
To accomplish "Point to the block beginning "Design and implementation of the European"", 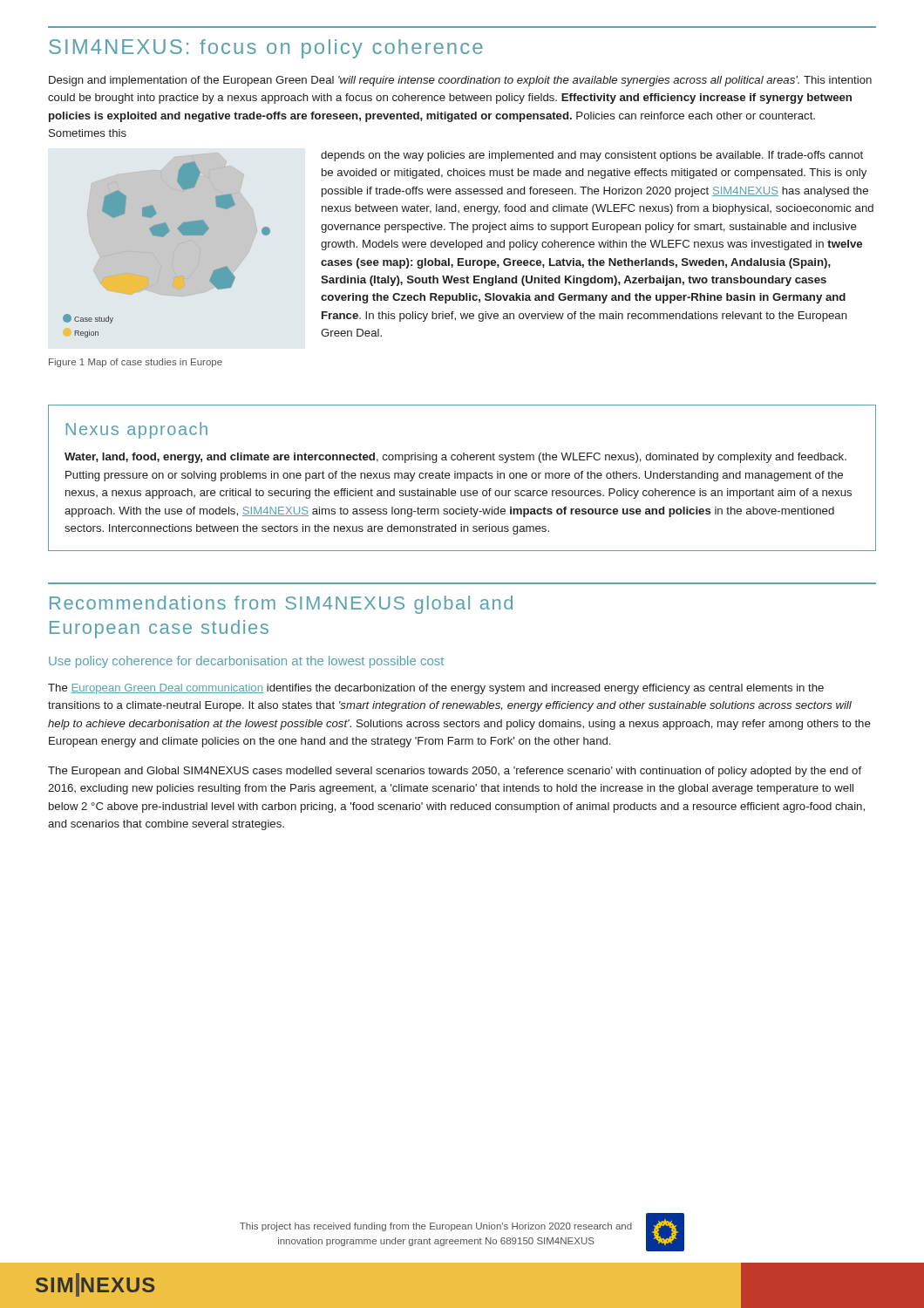I will pyautogui.click(x=462, y=107).
